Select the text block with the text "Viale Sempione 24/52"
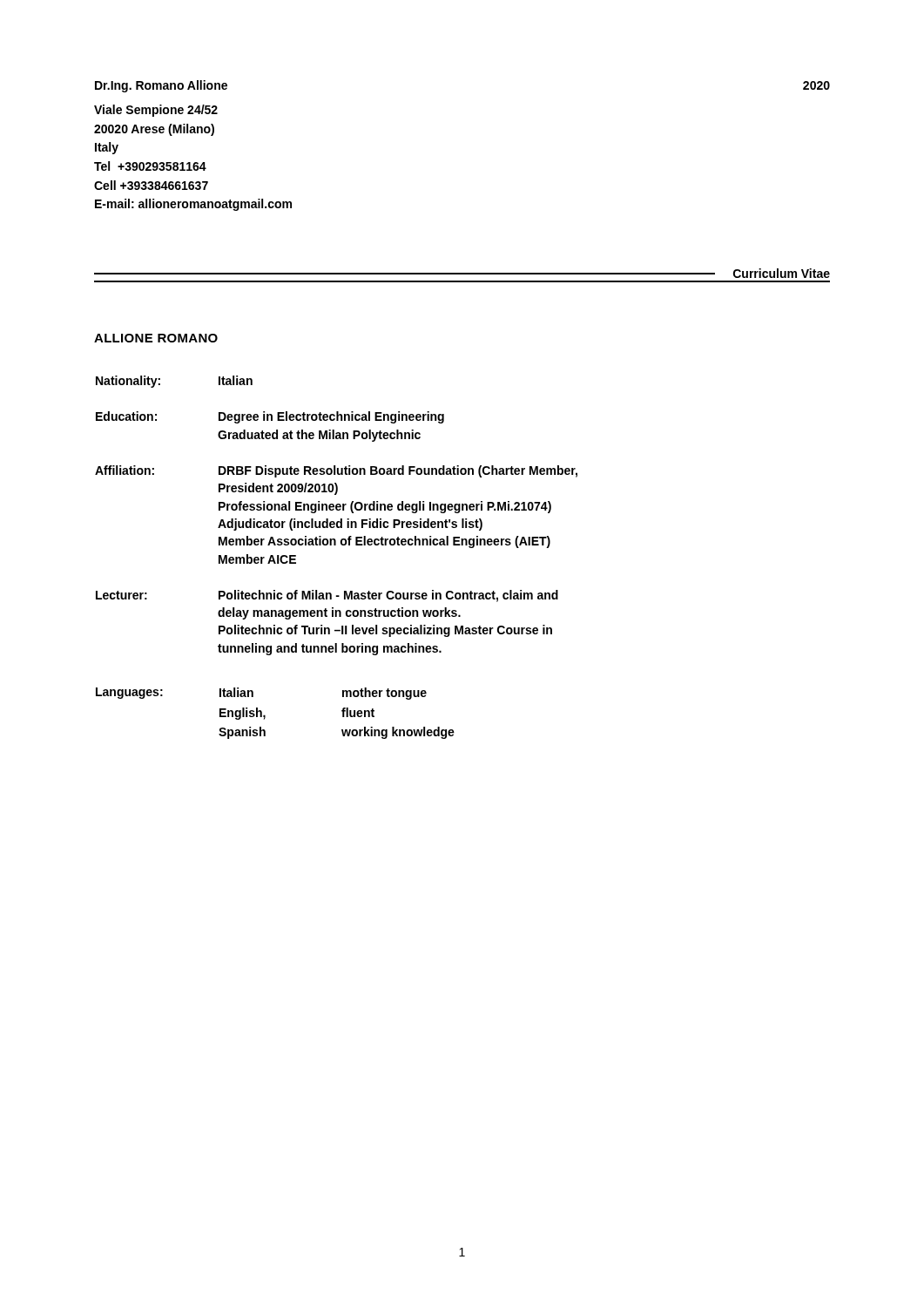The width and height of the screenshot is (924, 1307). coord(193,157)
